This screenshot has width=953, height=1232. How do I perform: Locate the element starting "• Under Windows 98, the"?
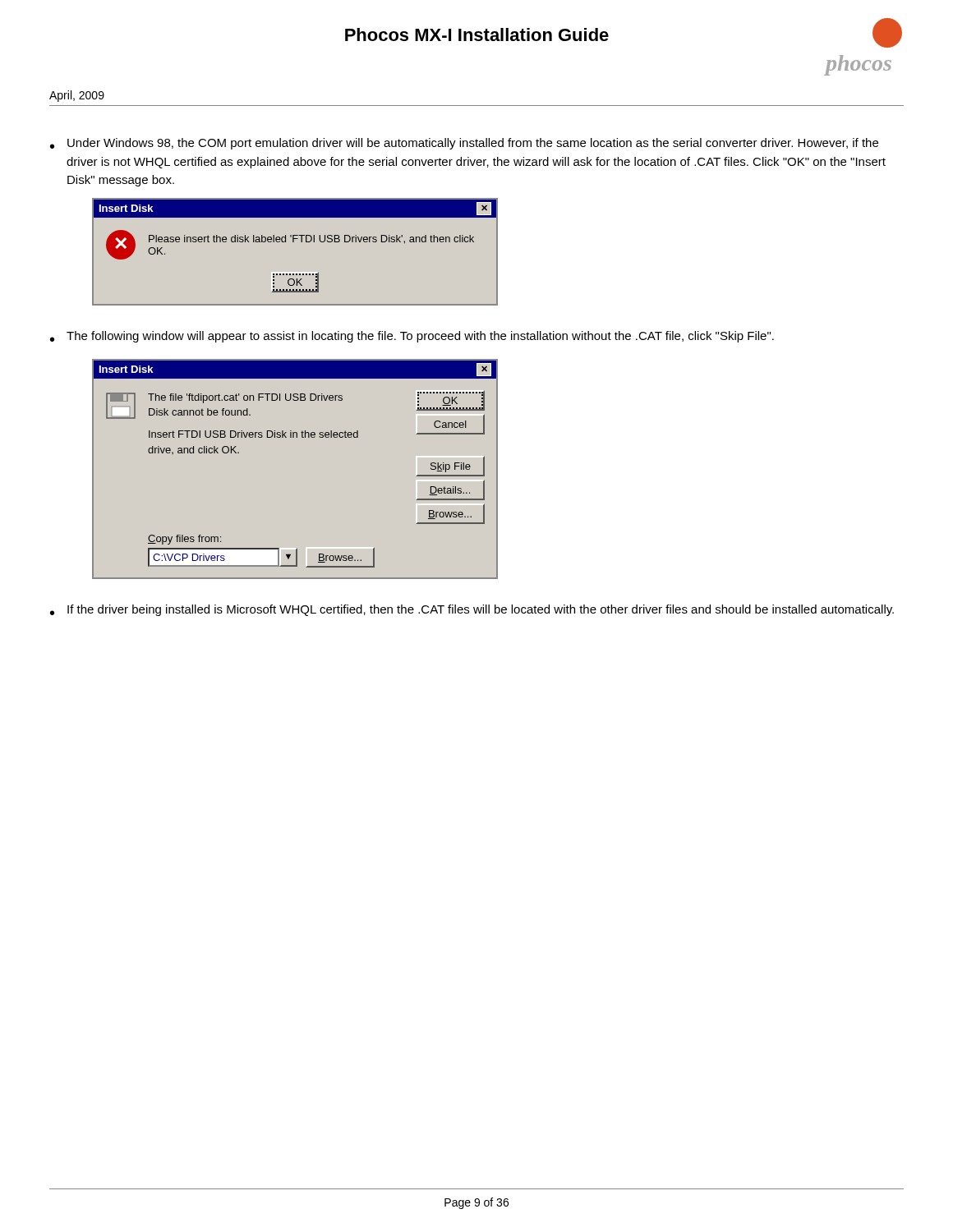coord(476,162)
